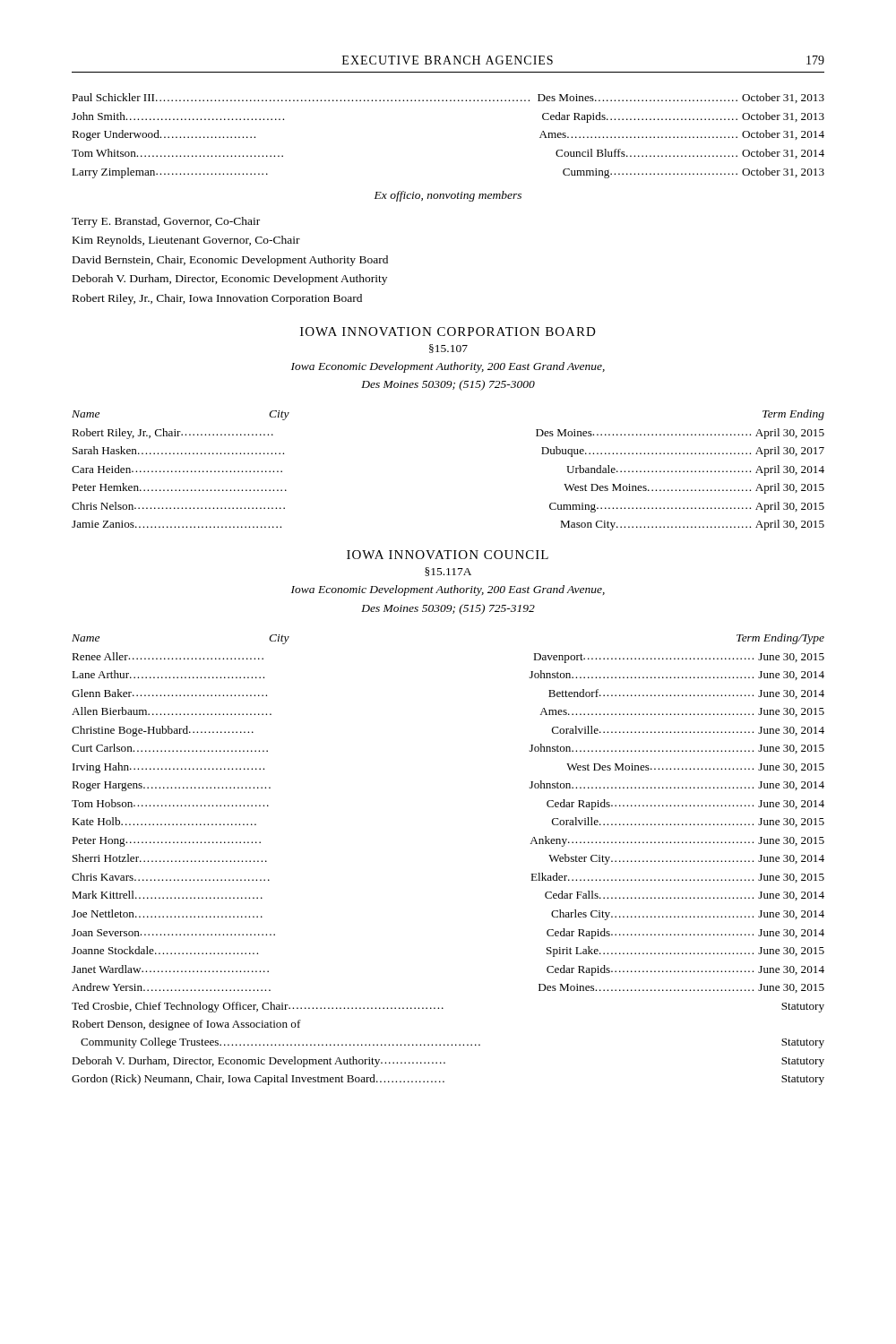Find "Iowa Innovation Corporation Board" on this page
The width and height of the screenshot is (896, 1344).
pyautogui.click(x=448, y=331)
